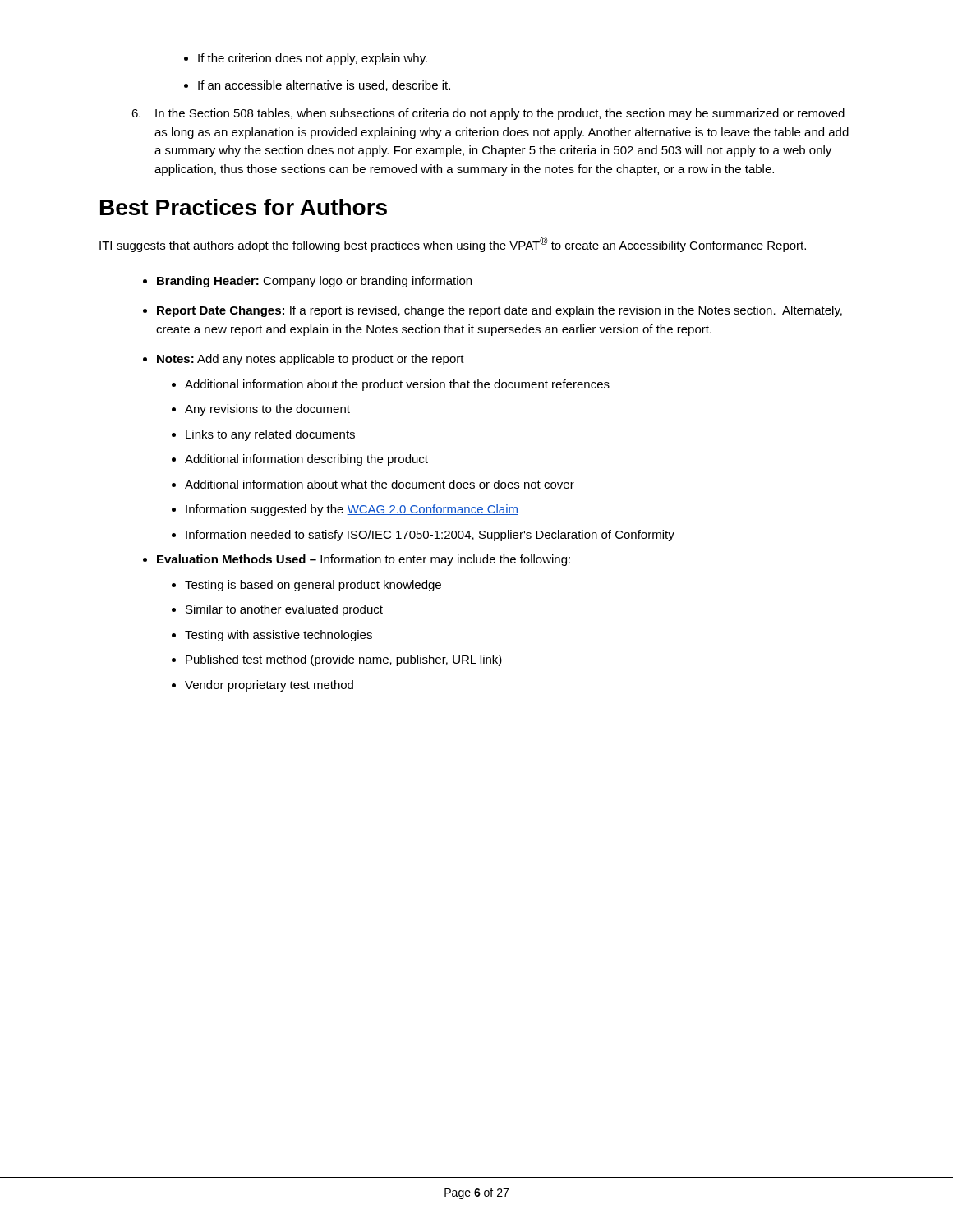Locate the block of text that opens with "6. In the Section 508 tables,"
953x1232 pixels.
point(493,141)
